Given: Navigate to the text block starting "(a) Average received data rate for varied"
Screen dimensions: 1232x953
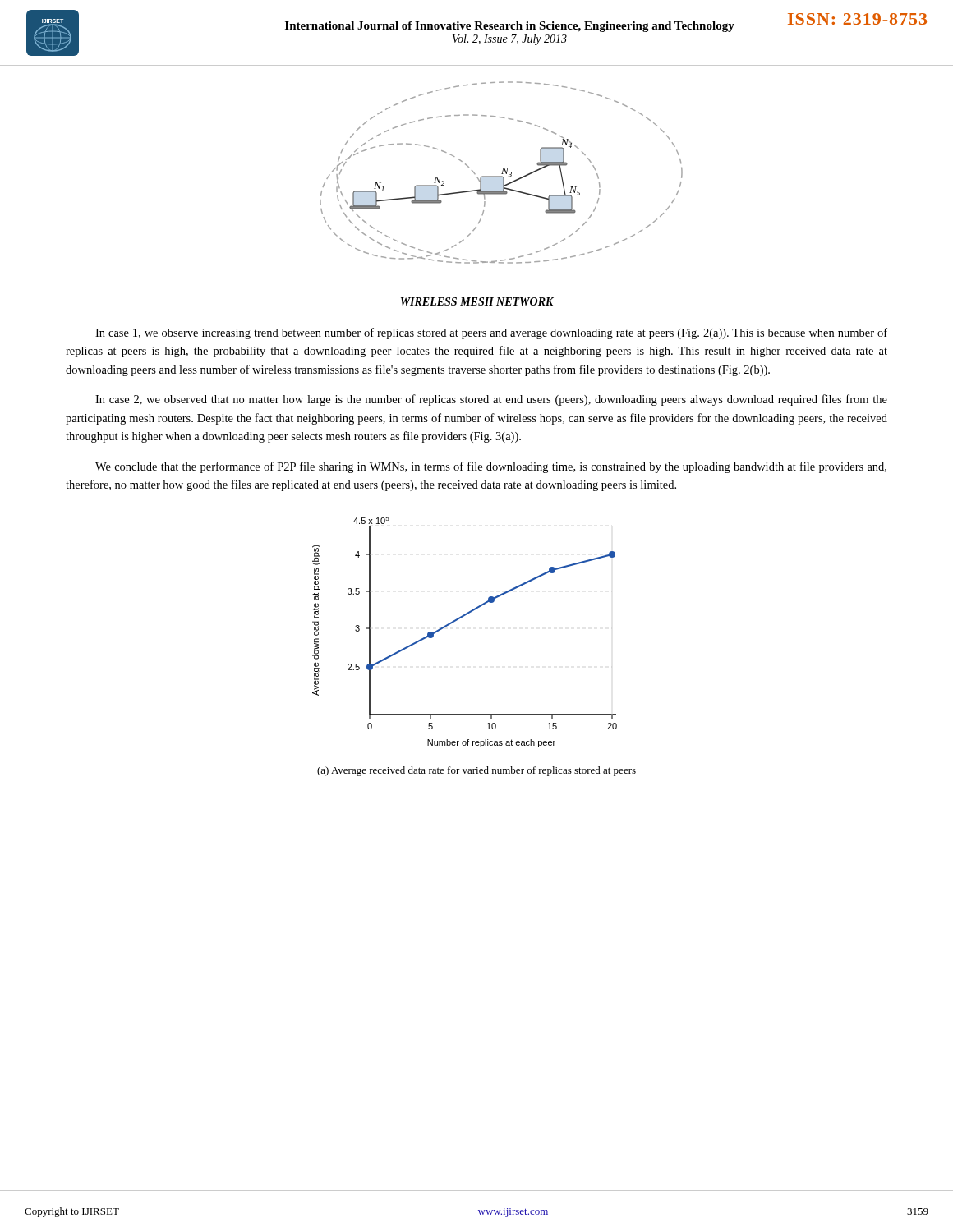Looking at the screenshot, I should 476,770.
